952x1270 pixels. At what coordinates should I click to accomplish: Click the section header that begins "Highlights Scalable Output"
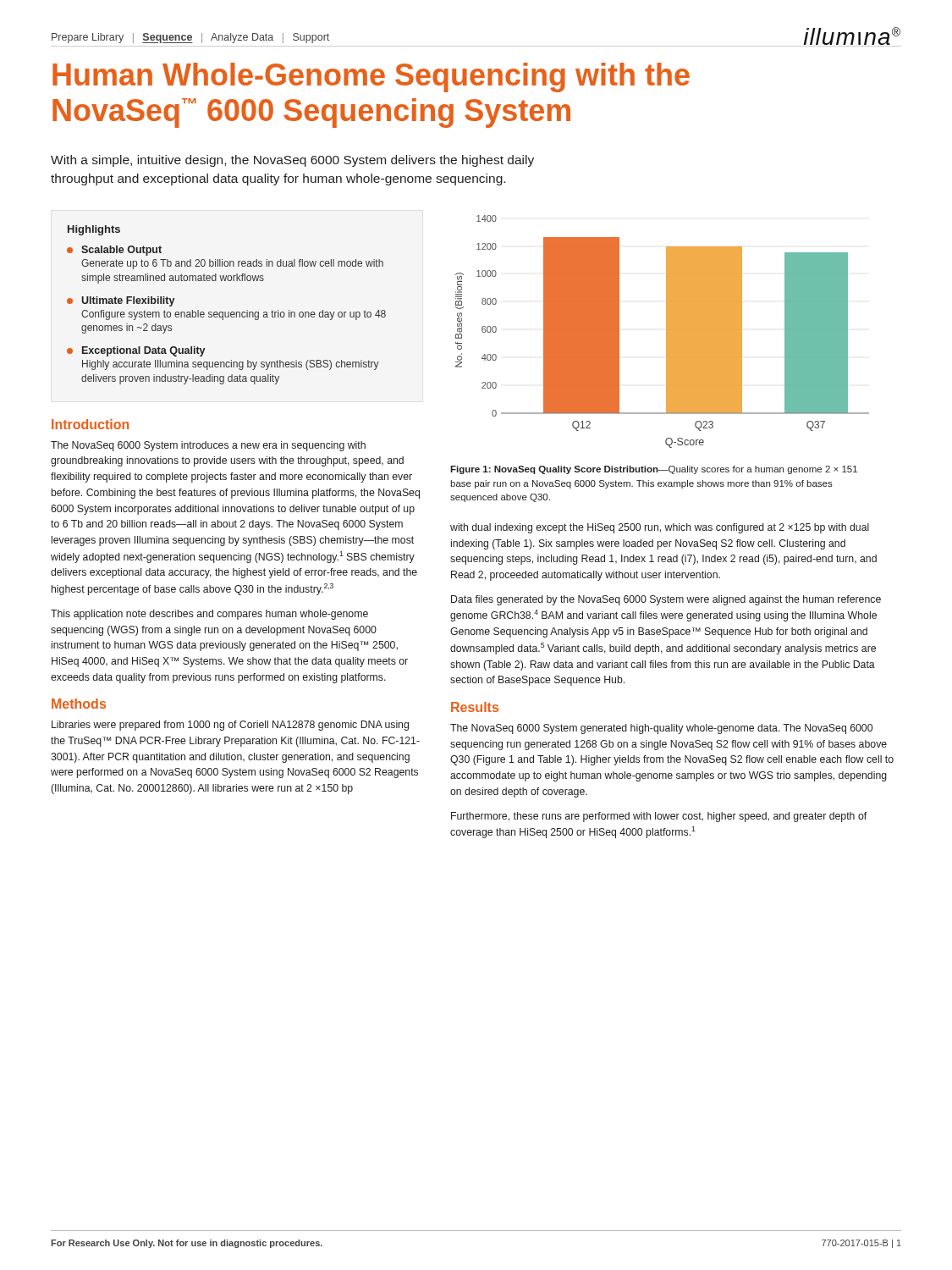pos(237,304)
